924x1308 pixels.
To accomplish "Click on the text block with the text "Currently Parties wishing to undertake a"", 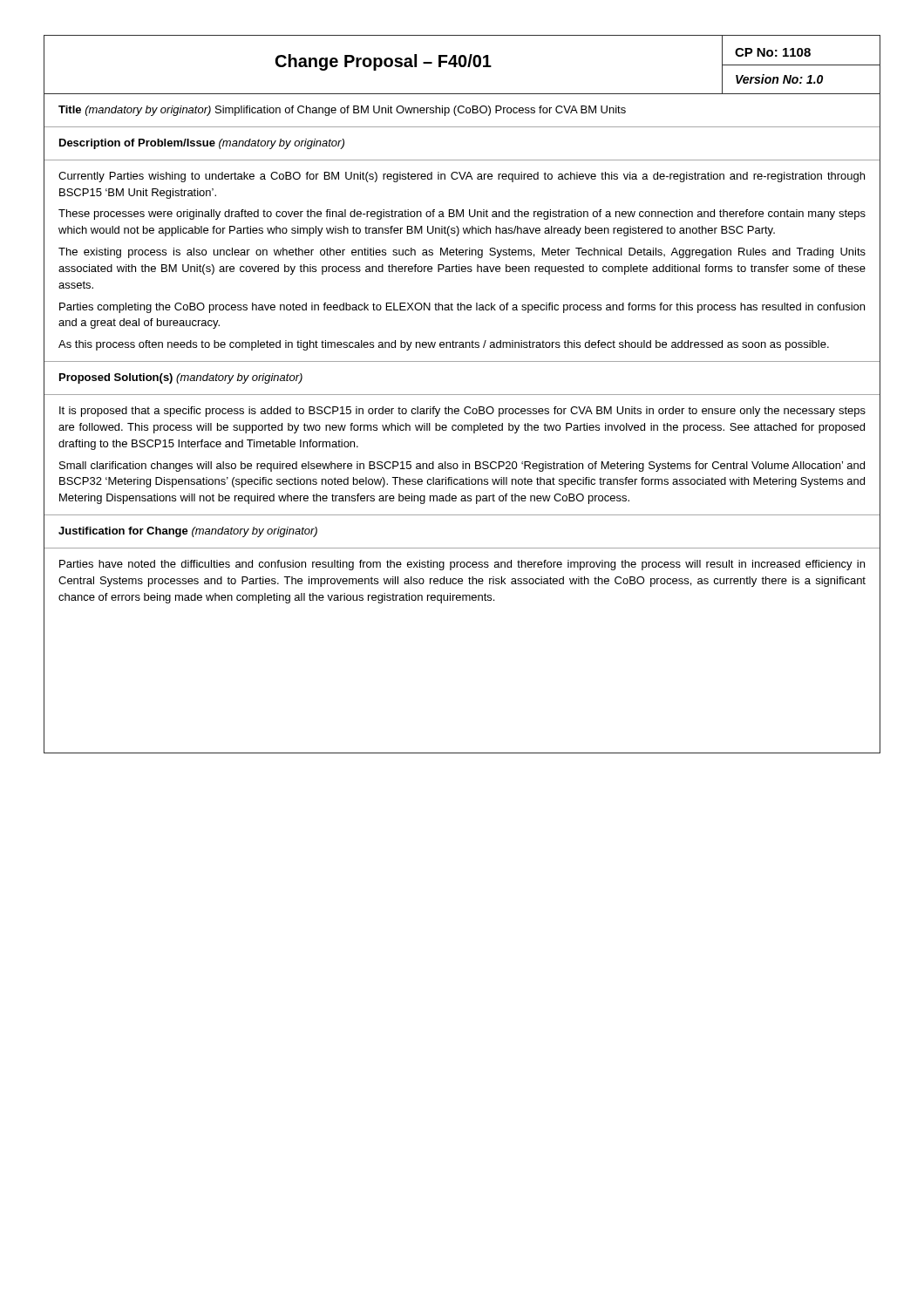I will pyautogui.click(x=462, y=261).
